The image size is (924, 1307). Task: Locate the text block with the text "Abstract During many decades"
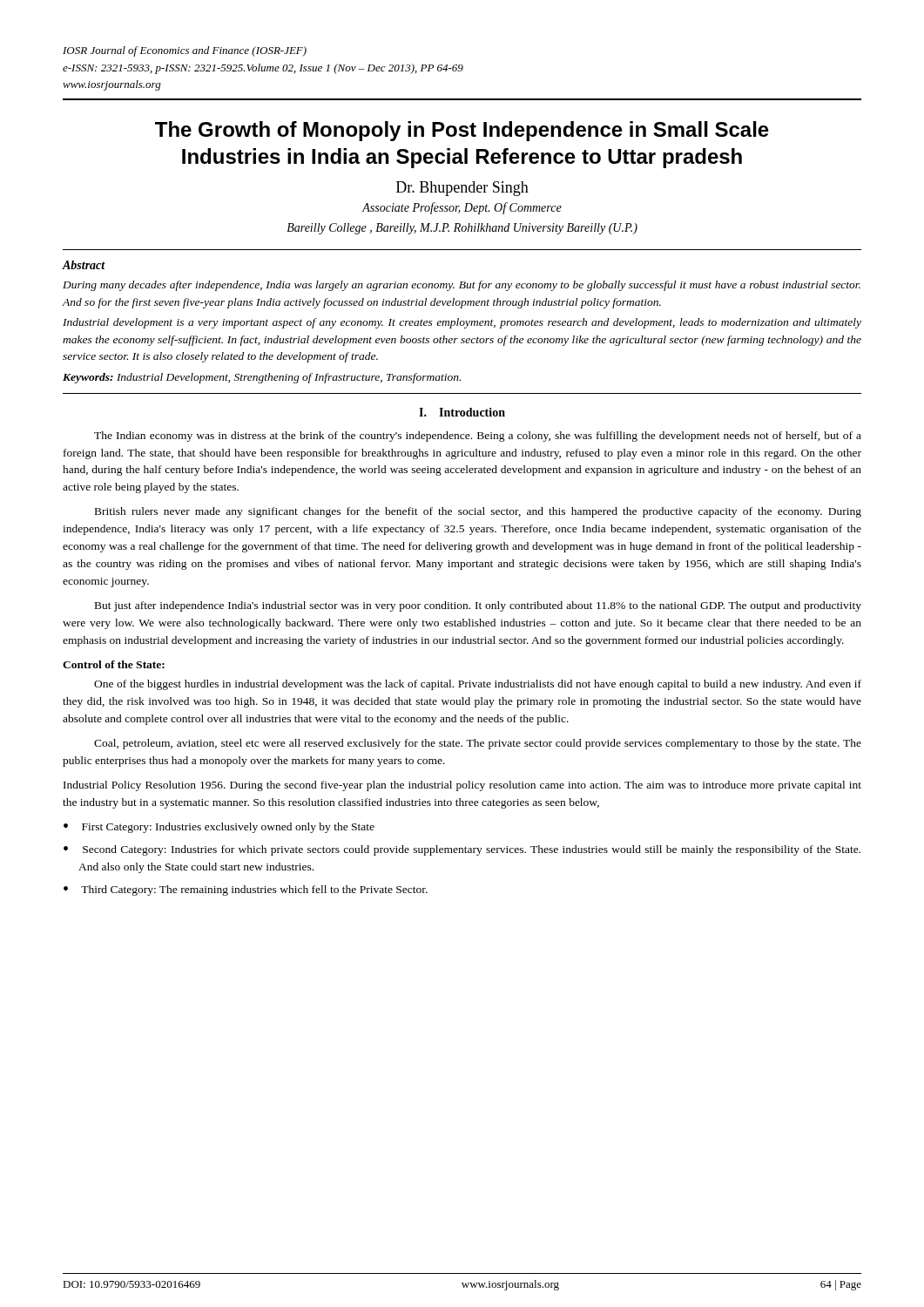pyautogui.click(x=462, y=321)
